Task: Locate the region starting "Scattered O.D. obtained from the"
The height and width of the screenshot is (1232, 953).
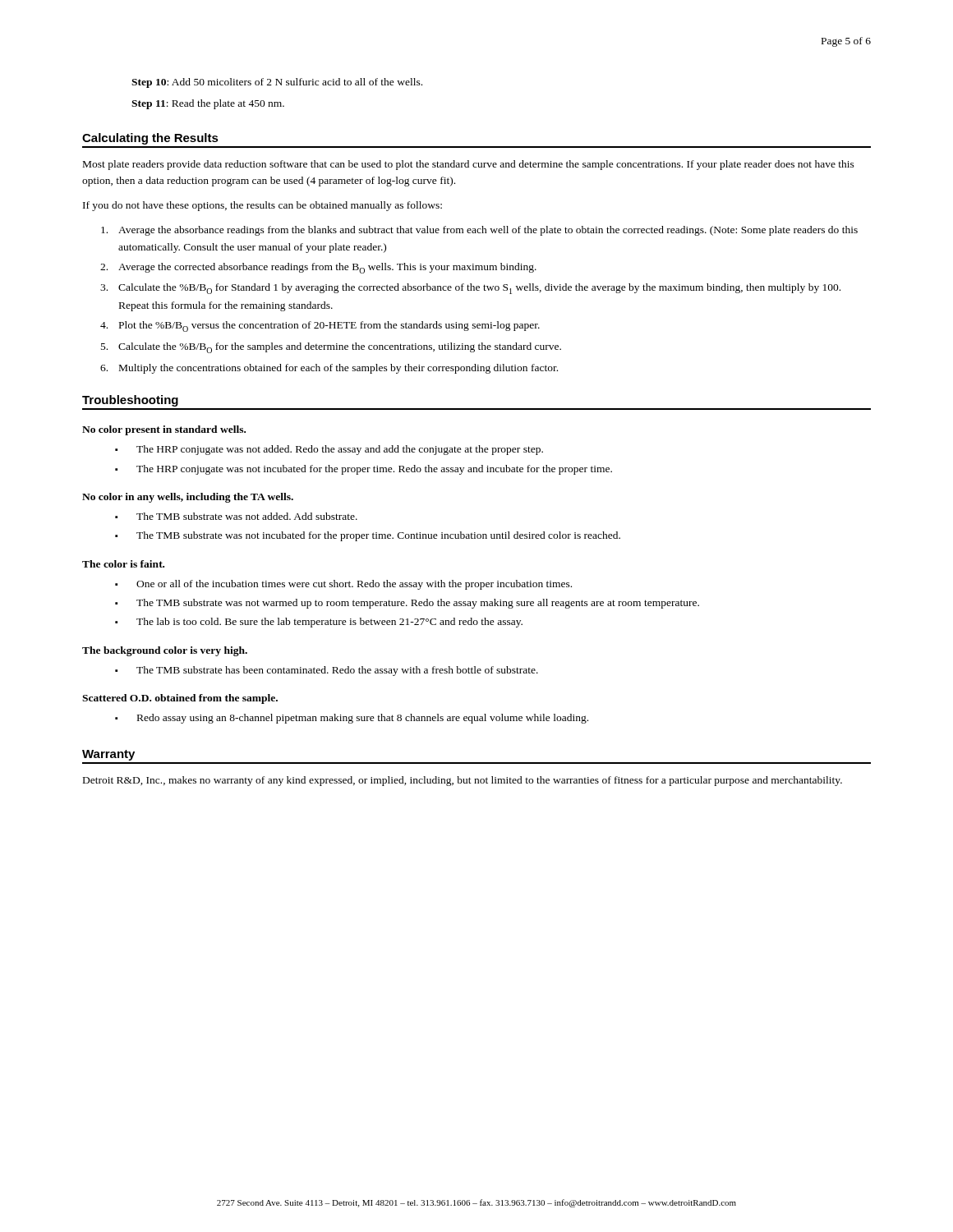Action: click(x=180, y=698)
